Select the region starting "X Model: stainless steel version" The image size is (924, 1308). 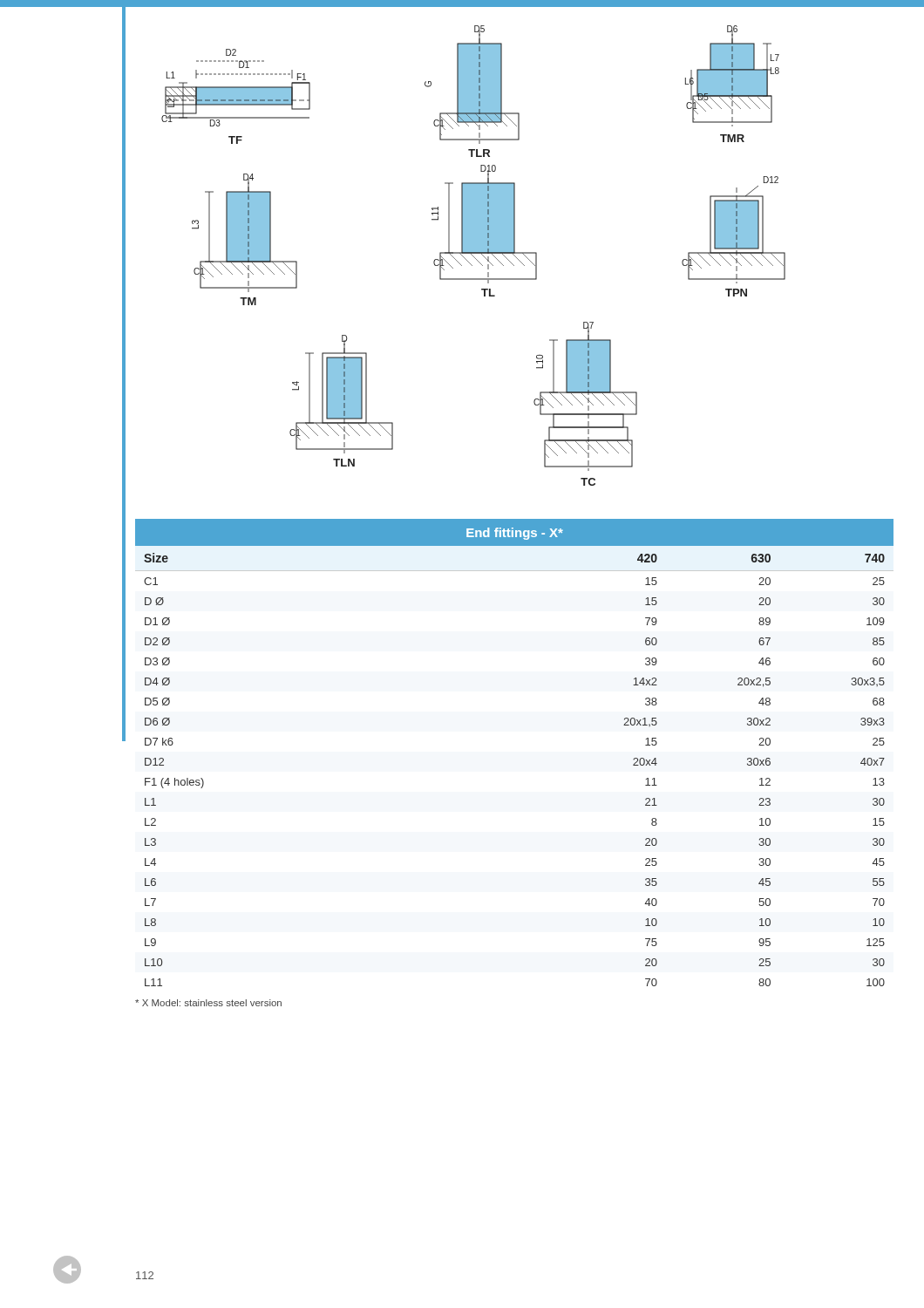(209, 1003)
